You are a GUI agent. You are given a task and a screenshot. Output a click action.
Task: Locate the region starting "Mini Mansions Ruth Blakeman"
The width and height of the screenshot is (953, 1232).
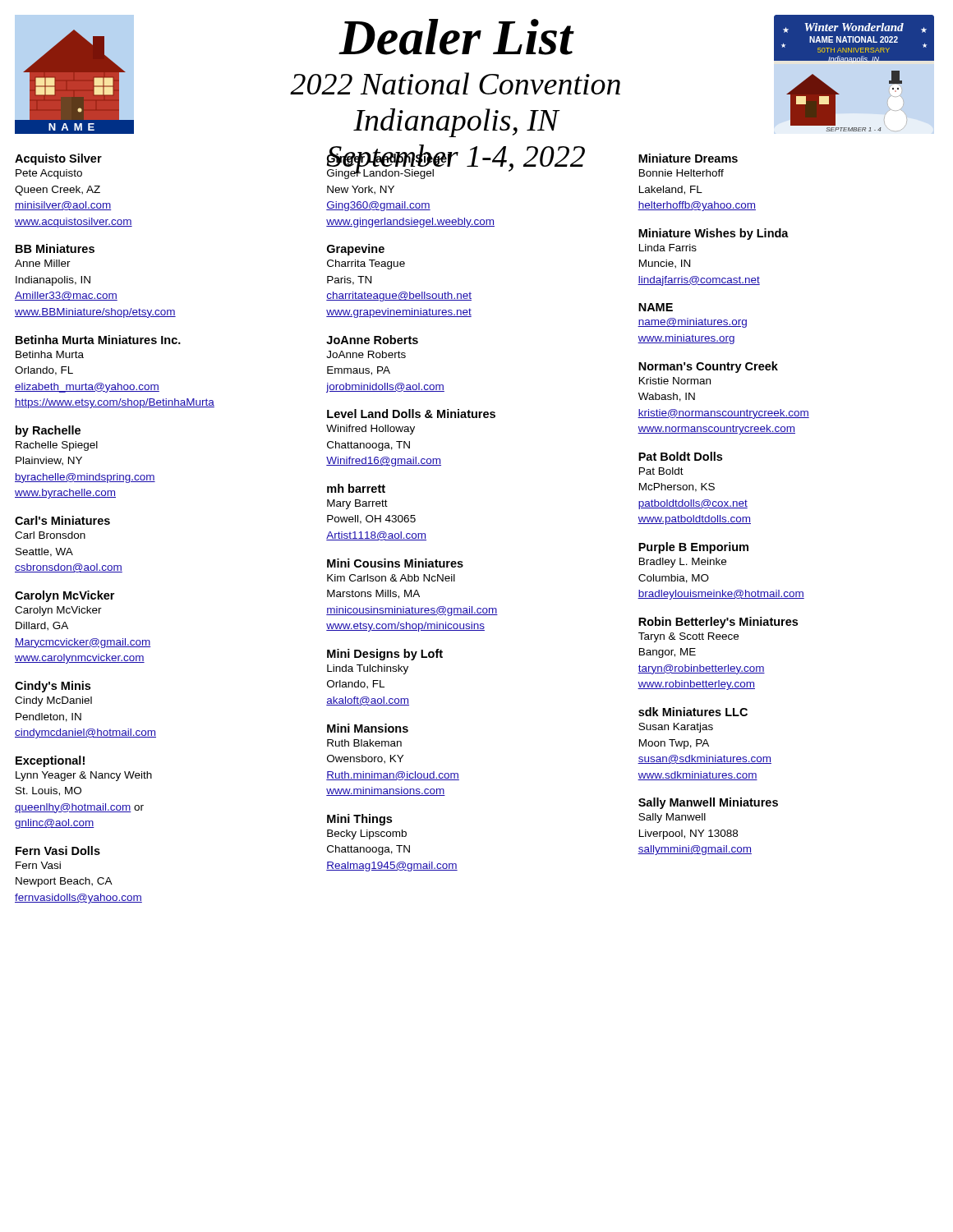(x=368, y=728)
